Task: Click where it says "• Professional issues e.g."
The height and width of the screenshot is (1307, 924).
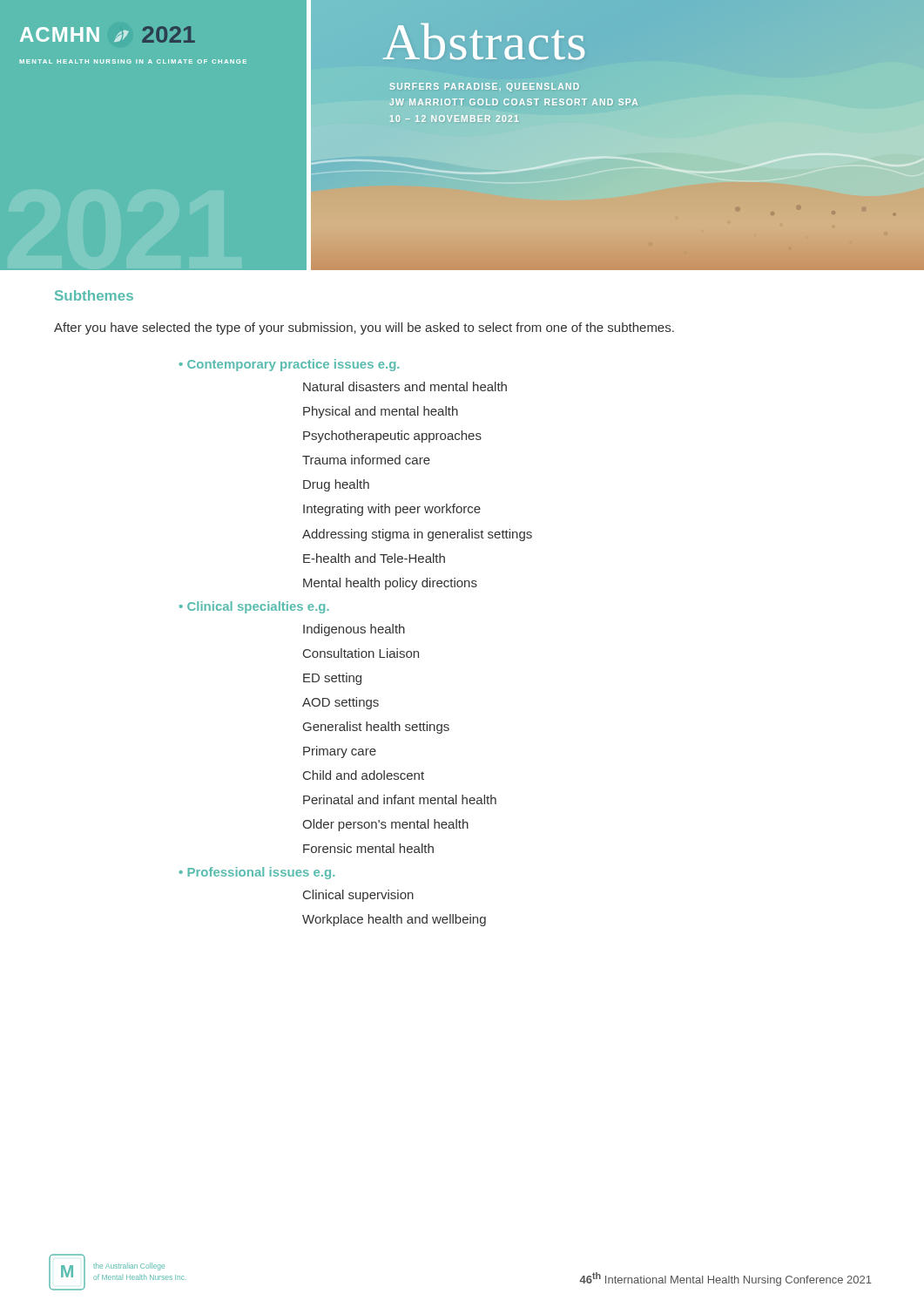Action: pyautogui.click(x=257, y=872)
